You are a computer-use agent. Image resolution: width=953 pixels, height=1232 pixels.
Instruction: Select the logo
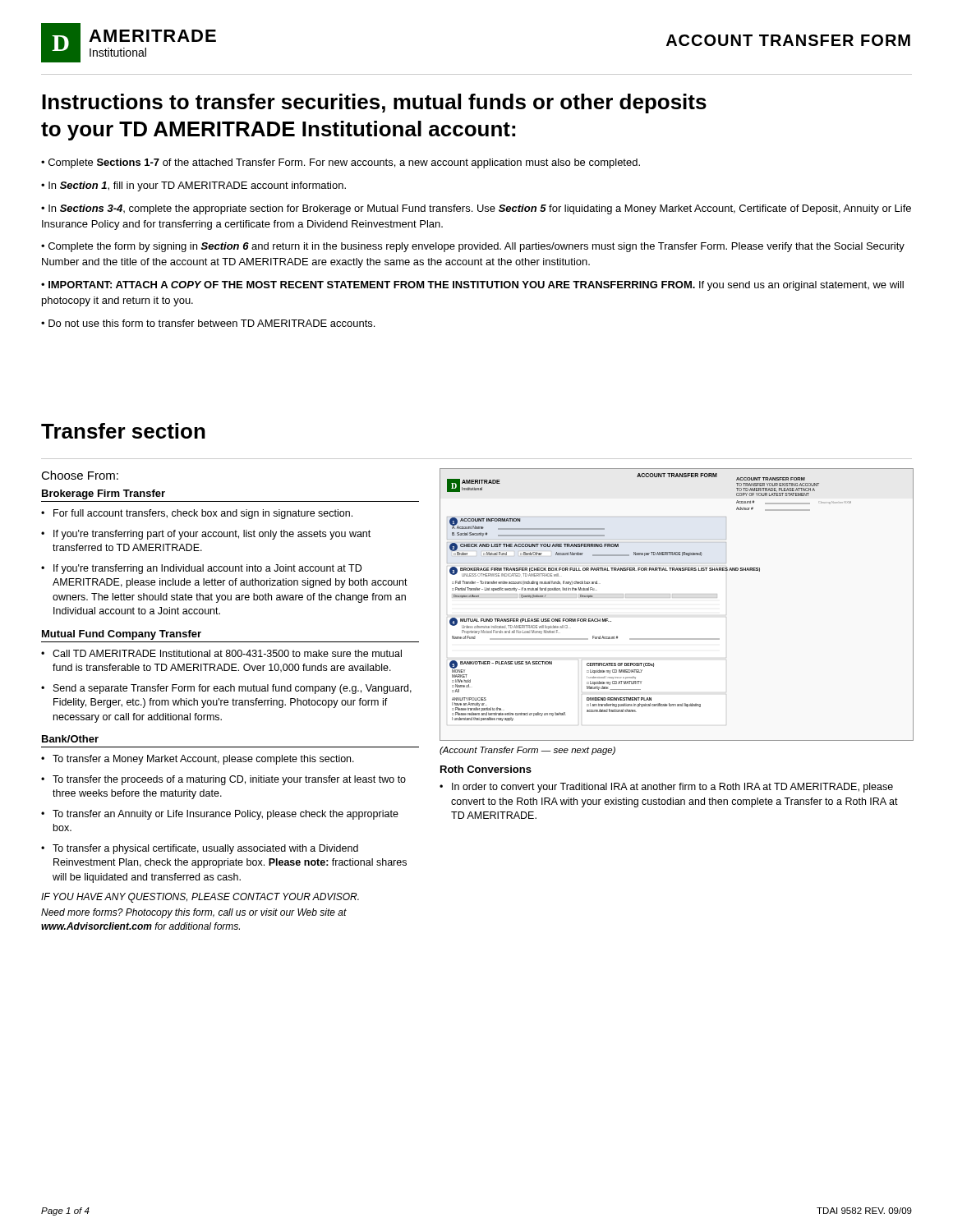pos(129,43)
